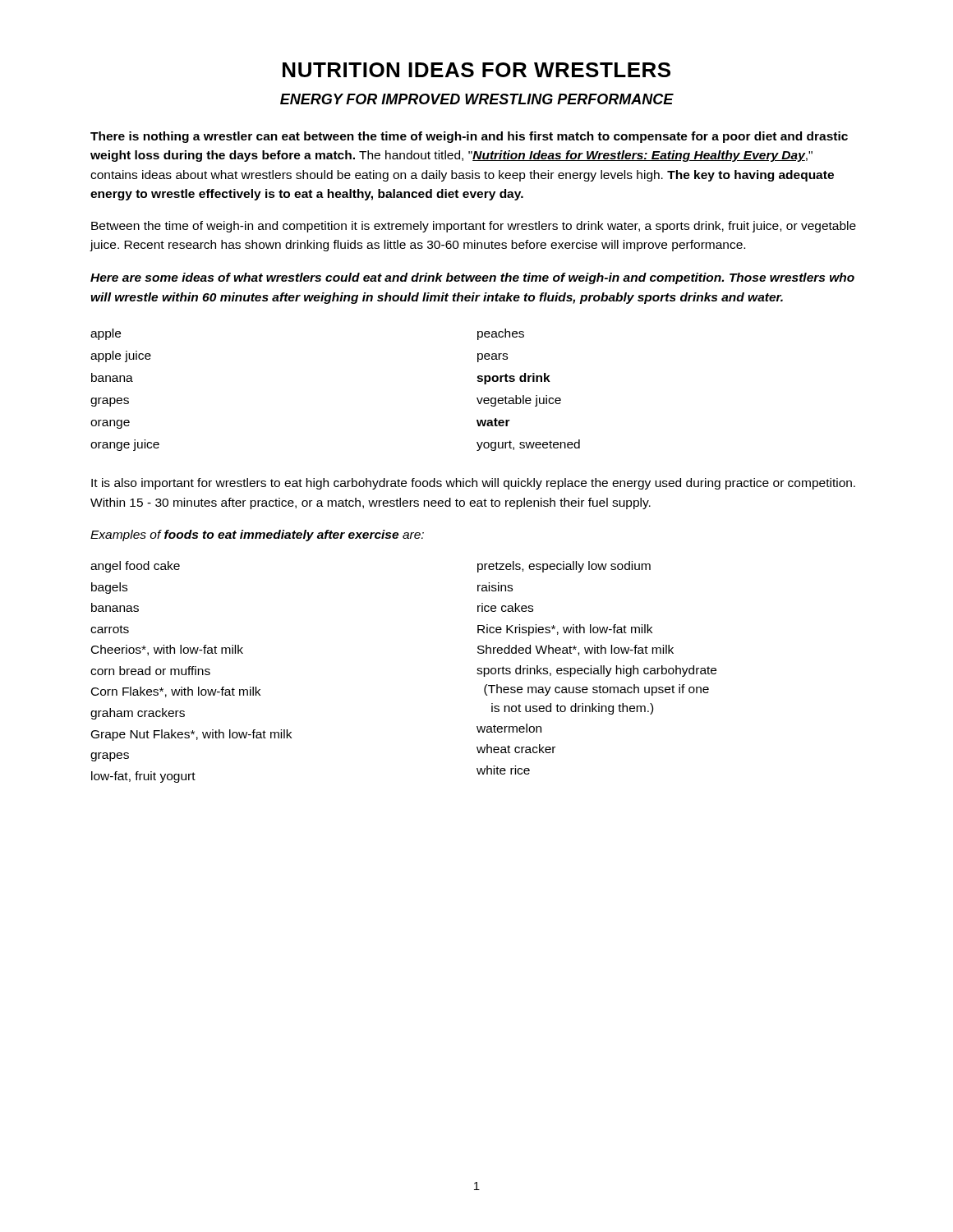Where does it say "pretzels, especially low sodium"?
Screen dimensions: 1232x953
[x=564, y=566]
